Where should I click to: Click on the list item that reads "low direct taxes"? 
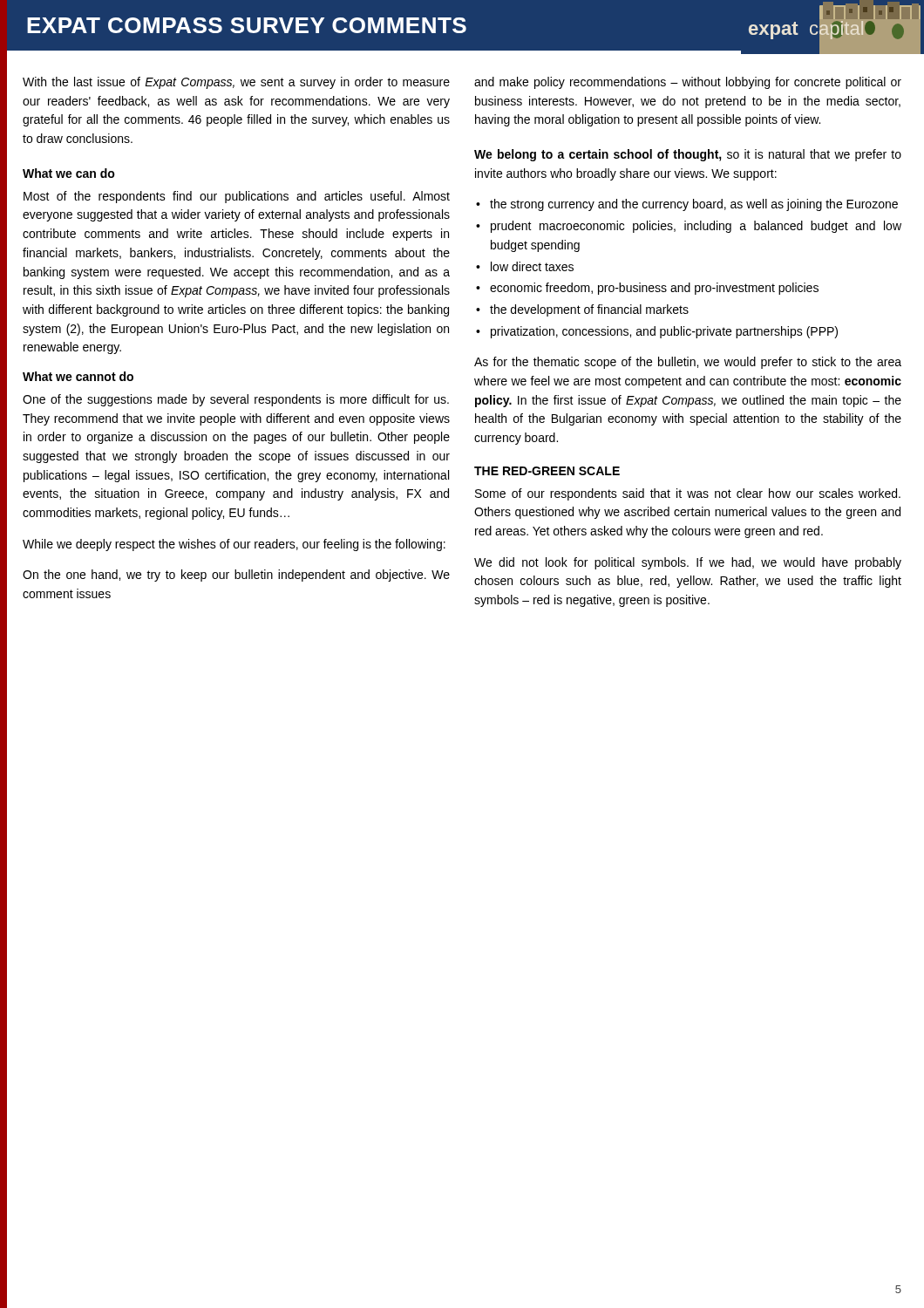tap(532, 266)
